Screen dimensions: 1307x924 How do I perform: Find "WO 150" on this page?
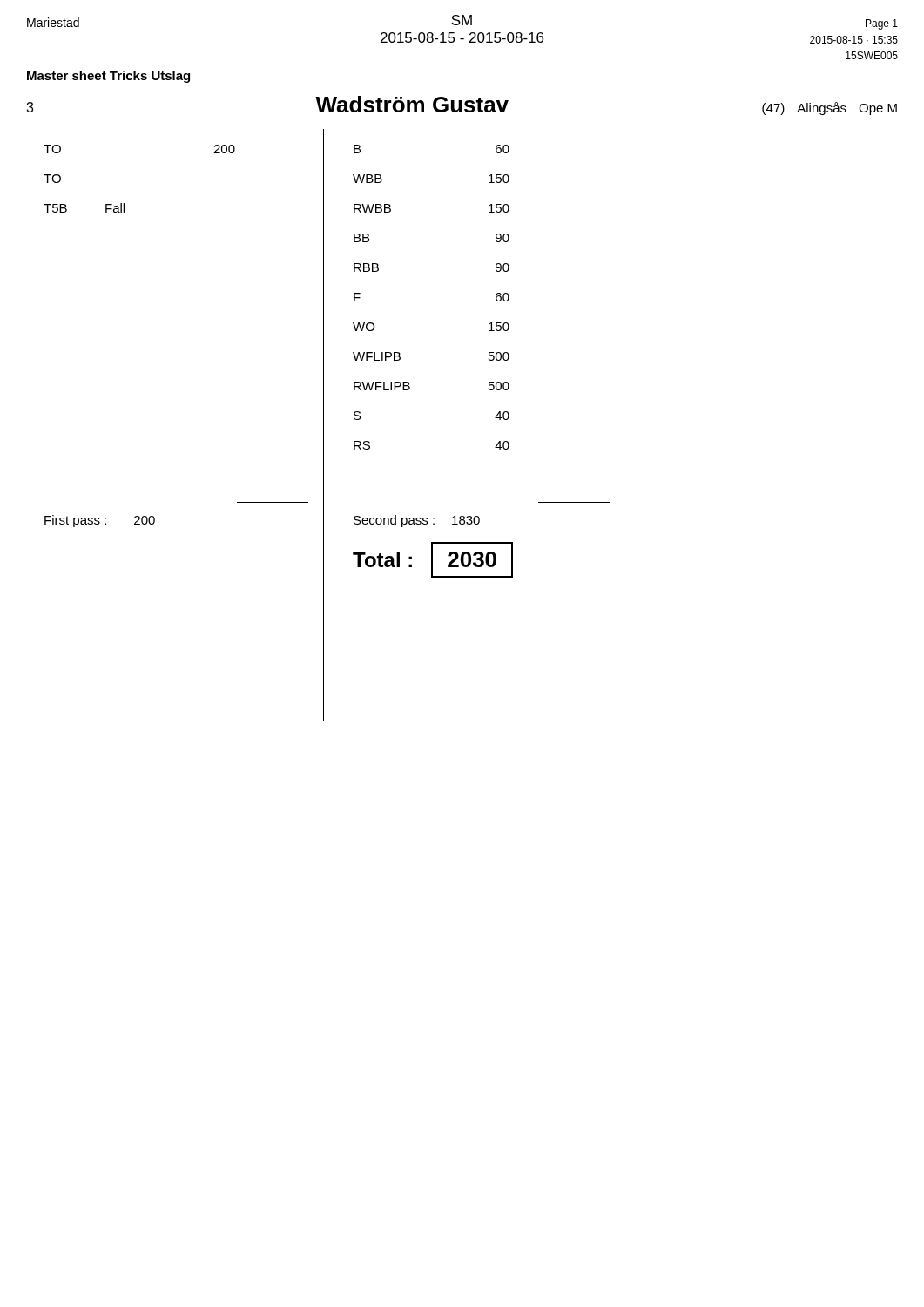point(358,326)
